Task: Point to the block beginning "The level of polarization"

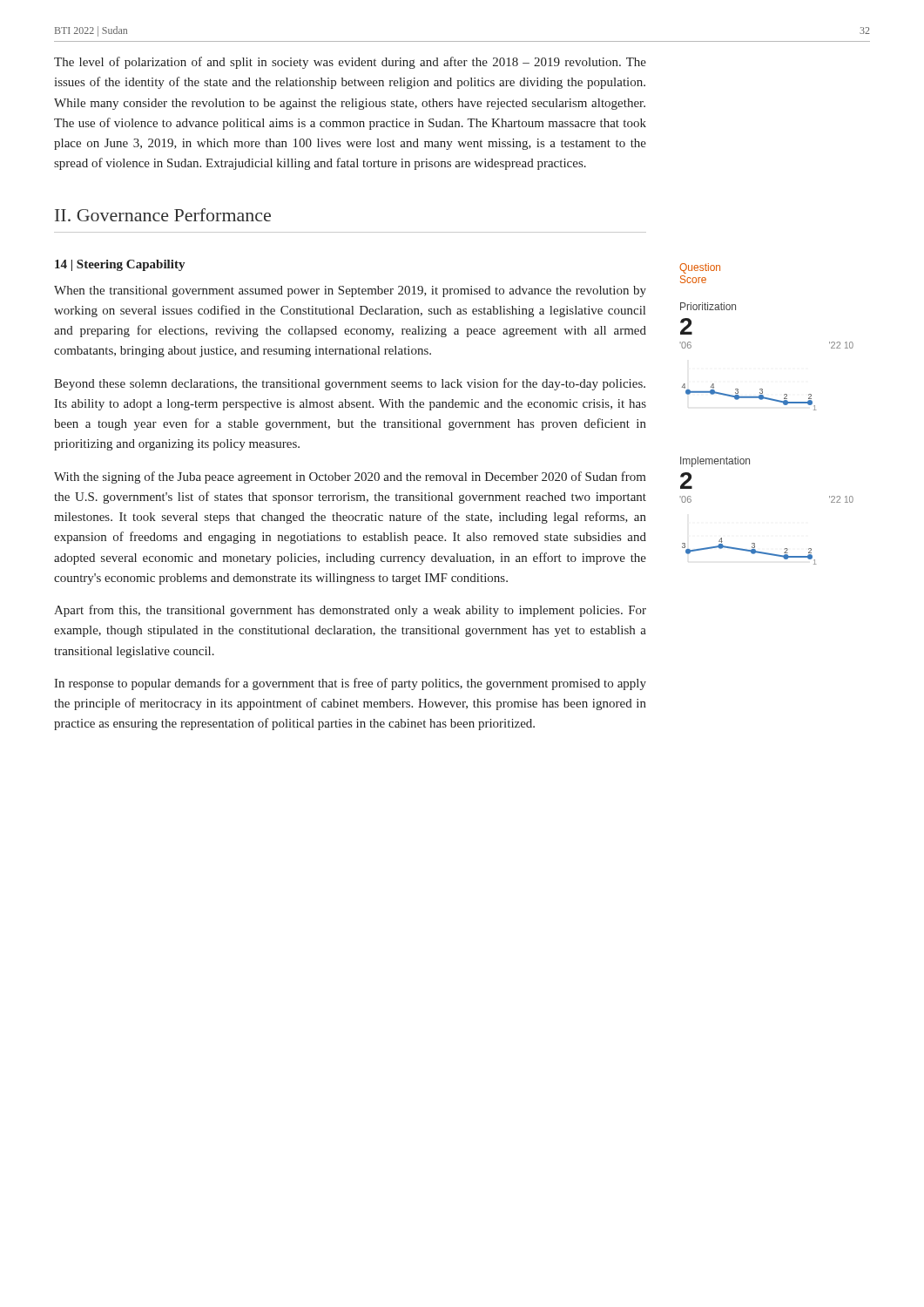Action: [x=350, y=113]
